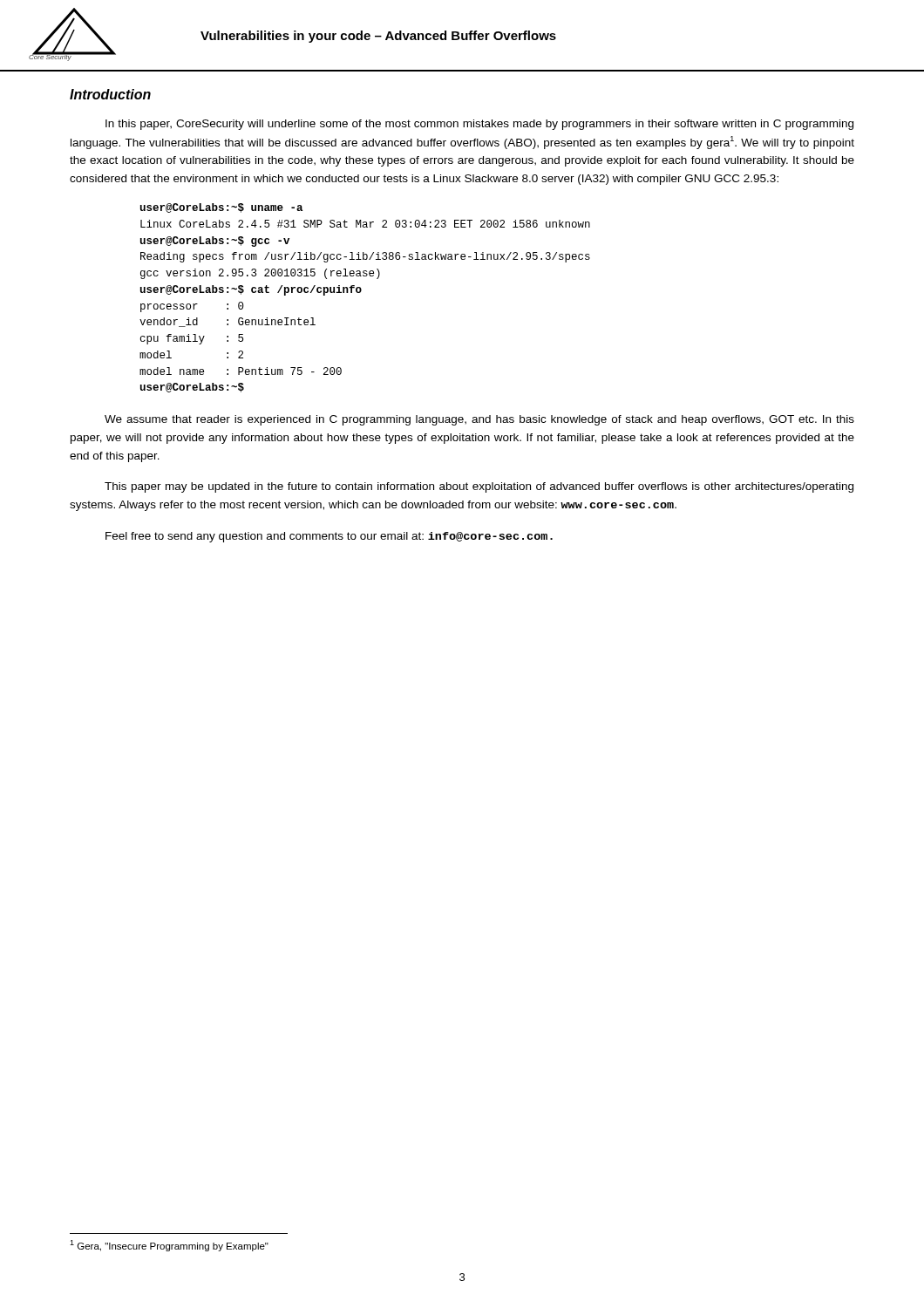
Task: Click on the text block that says "Feel free to send any question"
Action: pos(330,536)
